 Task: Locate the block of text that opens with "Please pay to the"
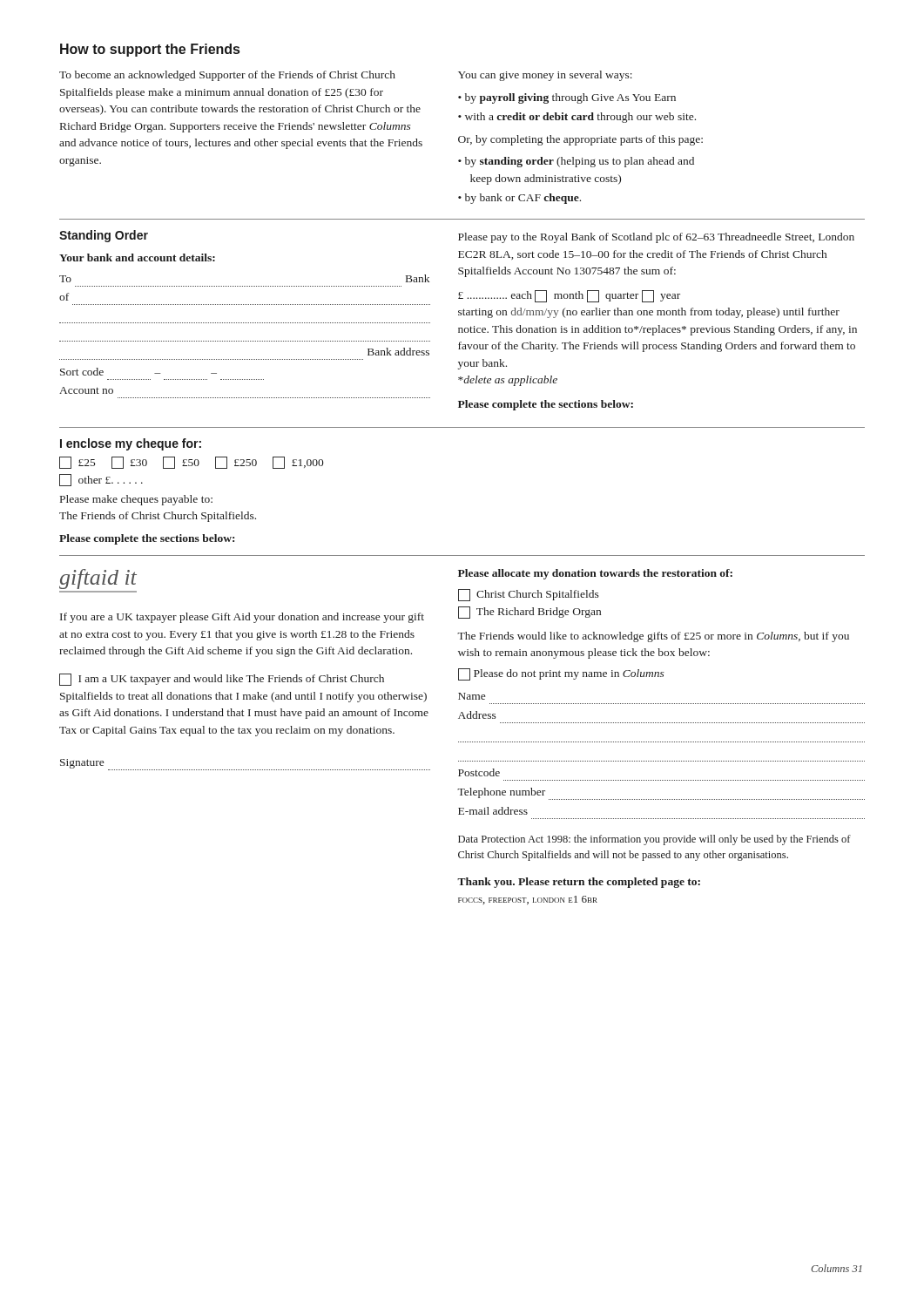point(661,320)
